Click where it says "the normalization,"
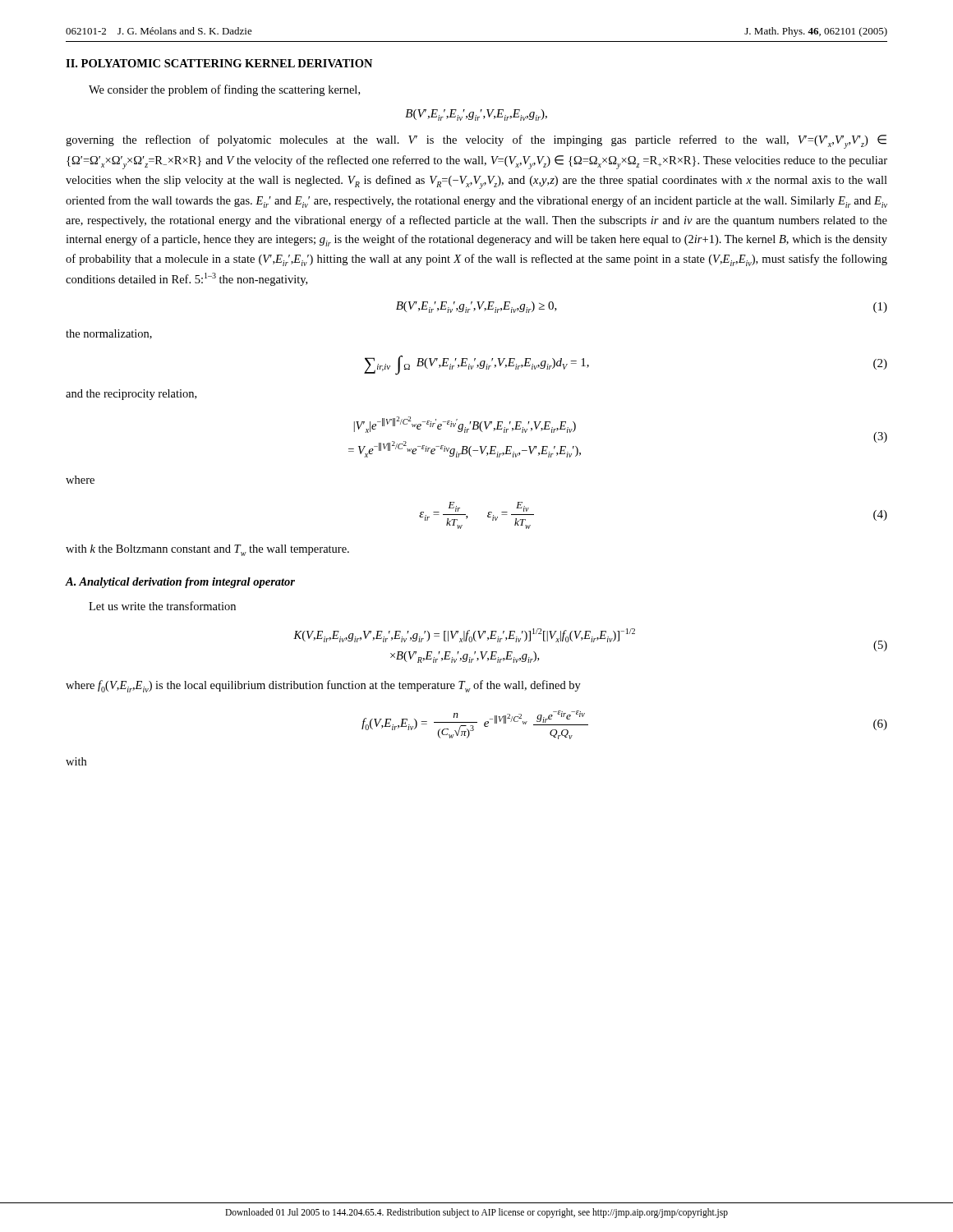Image resolution: width=953 pixels, height=1232 pixels. [109, 333]
